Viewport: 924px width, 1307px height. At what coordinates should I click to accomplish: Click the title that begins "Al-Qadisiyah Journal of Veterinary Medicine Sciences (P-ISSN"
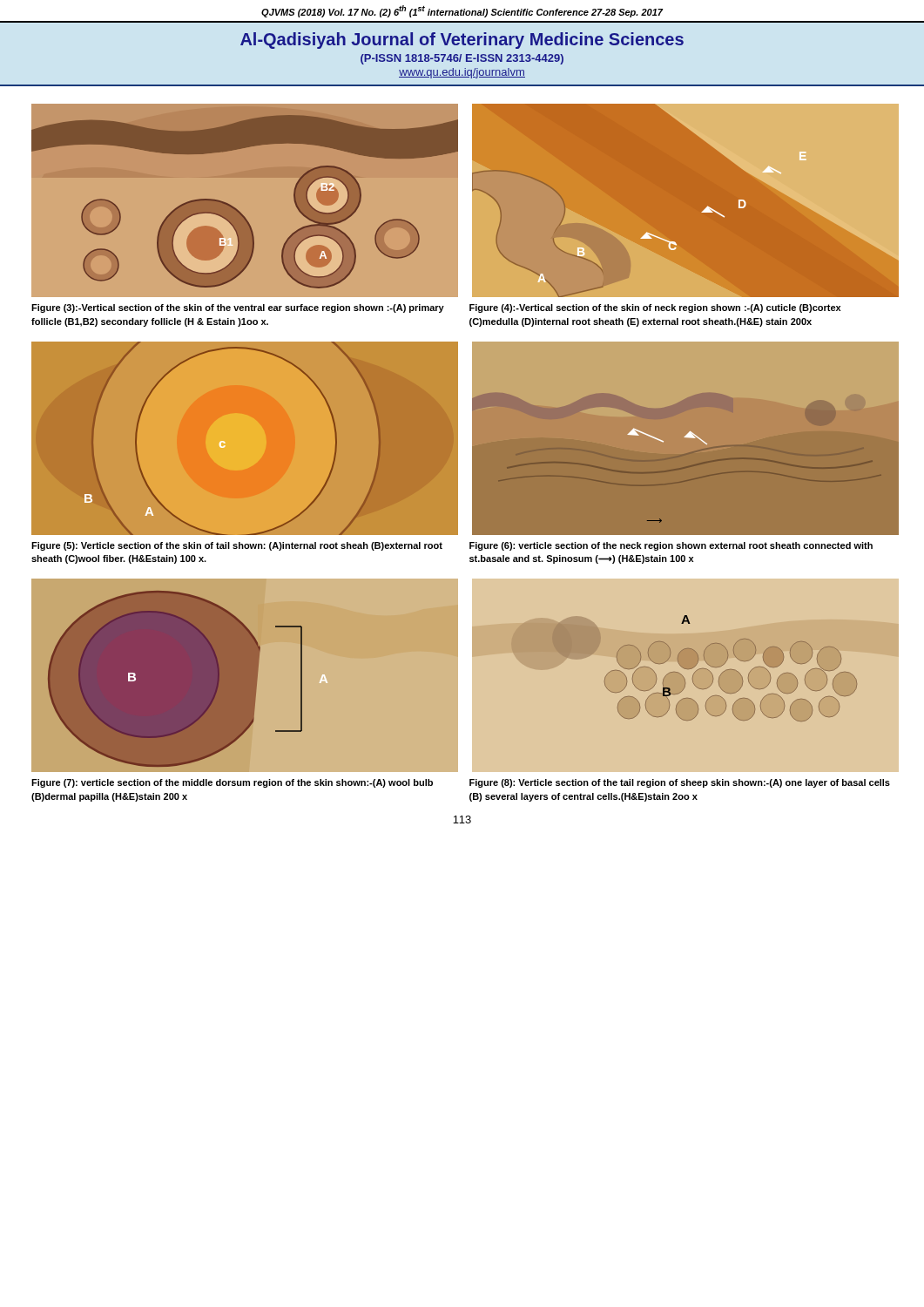pos(462,54)
